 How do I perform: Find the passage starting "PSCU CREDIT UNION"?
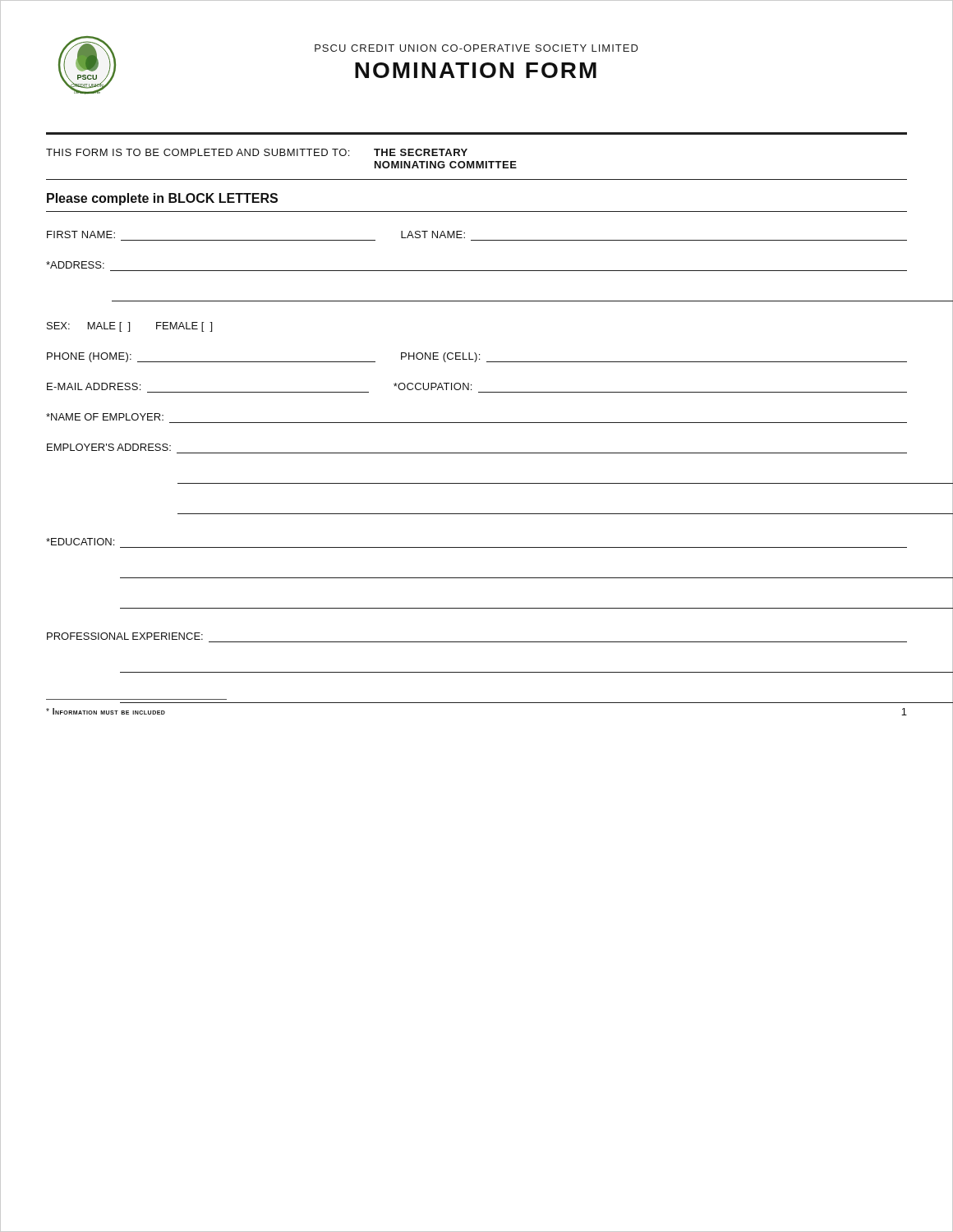476,63
